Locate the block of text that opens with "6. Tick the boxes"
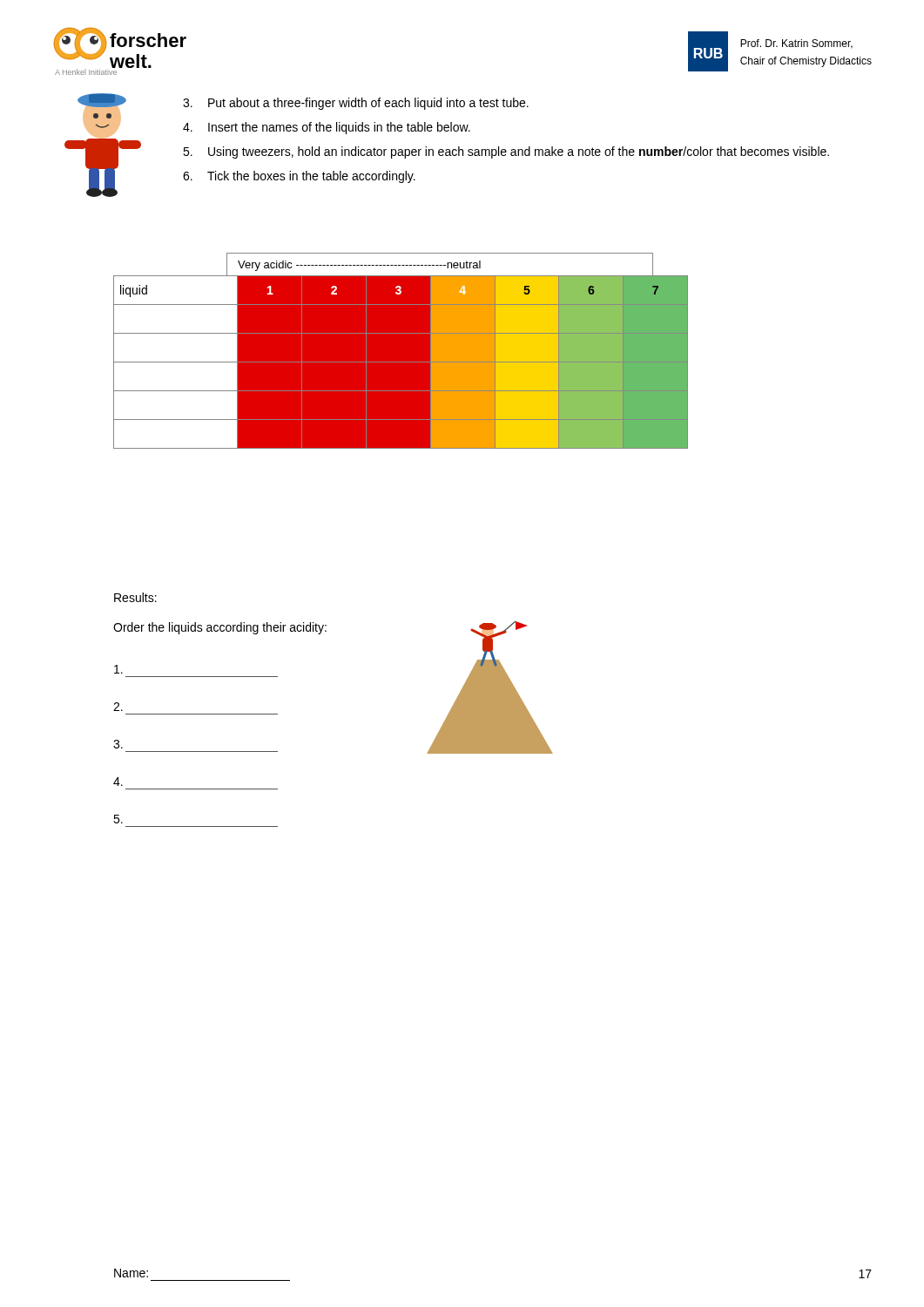The height and width of the screenshot is (1307, 924). [x=299, y=176]
